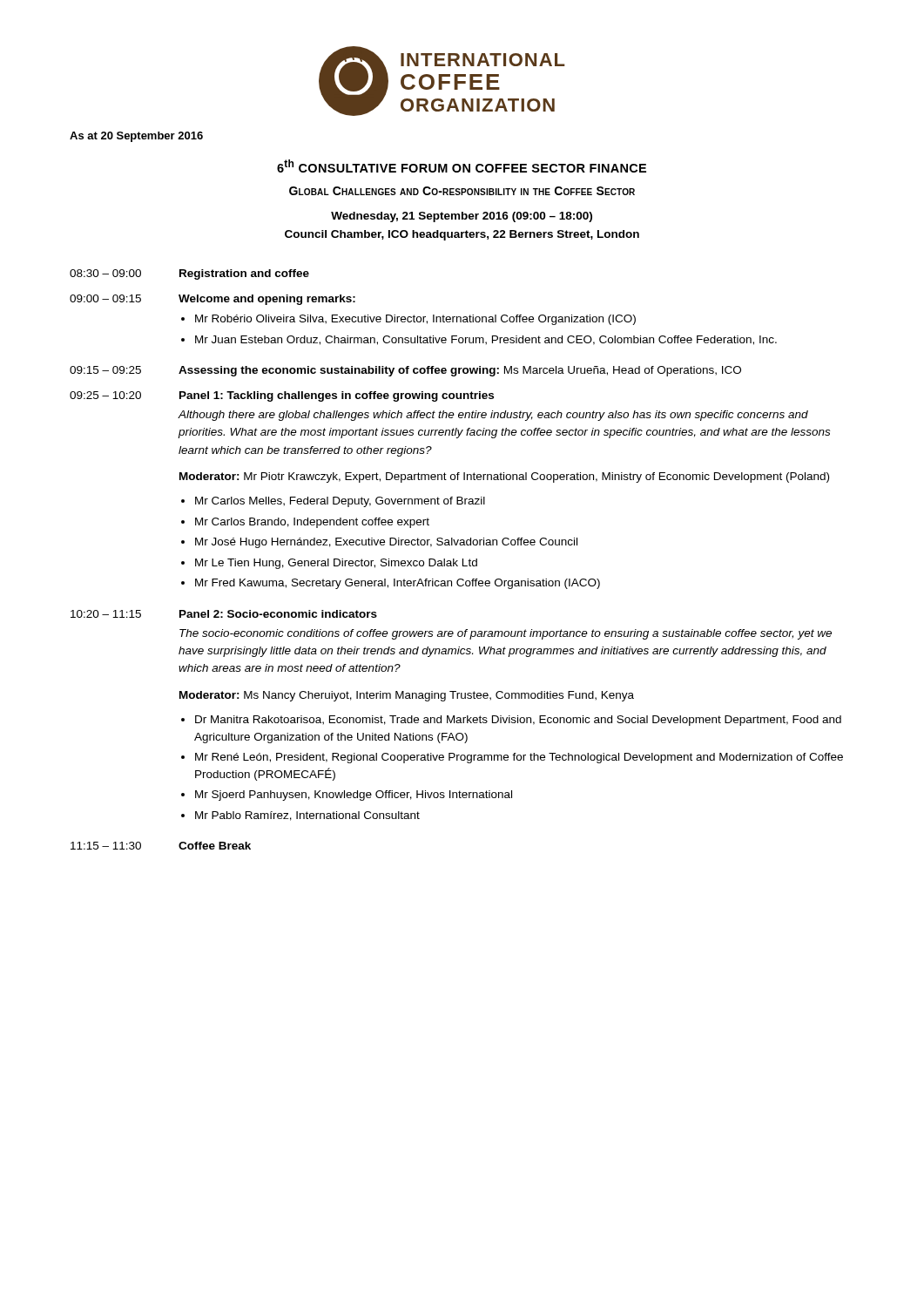Select the text that reads "Panel 2: Socio-economic indicators"
Image resolution: width=924 pixels, height=1307 pixels.
278,614
